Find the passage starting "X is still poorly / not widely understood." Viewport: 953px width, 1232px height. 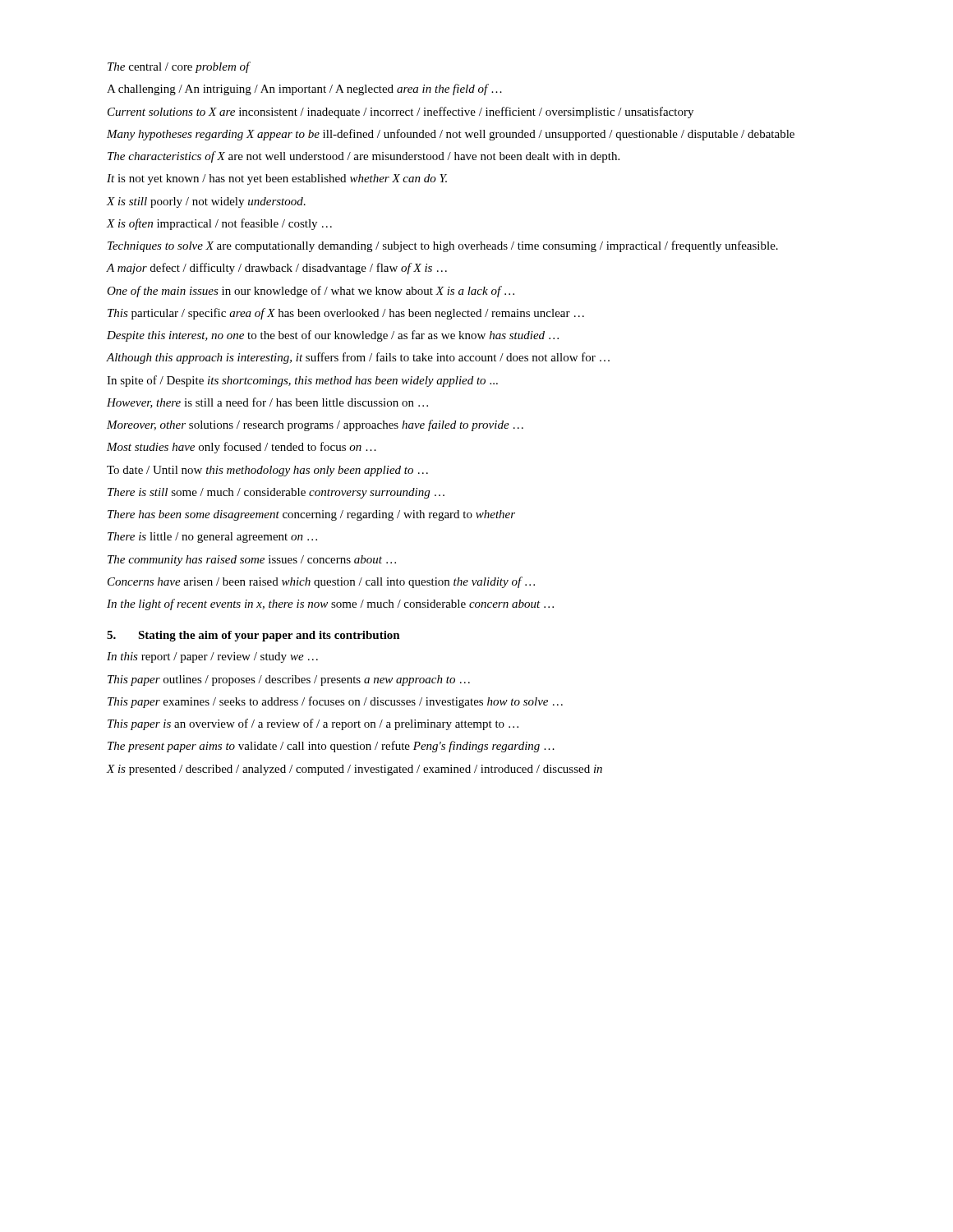pos(206,201)
